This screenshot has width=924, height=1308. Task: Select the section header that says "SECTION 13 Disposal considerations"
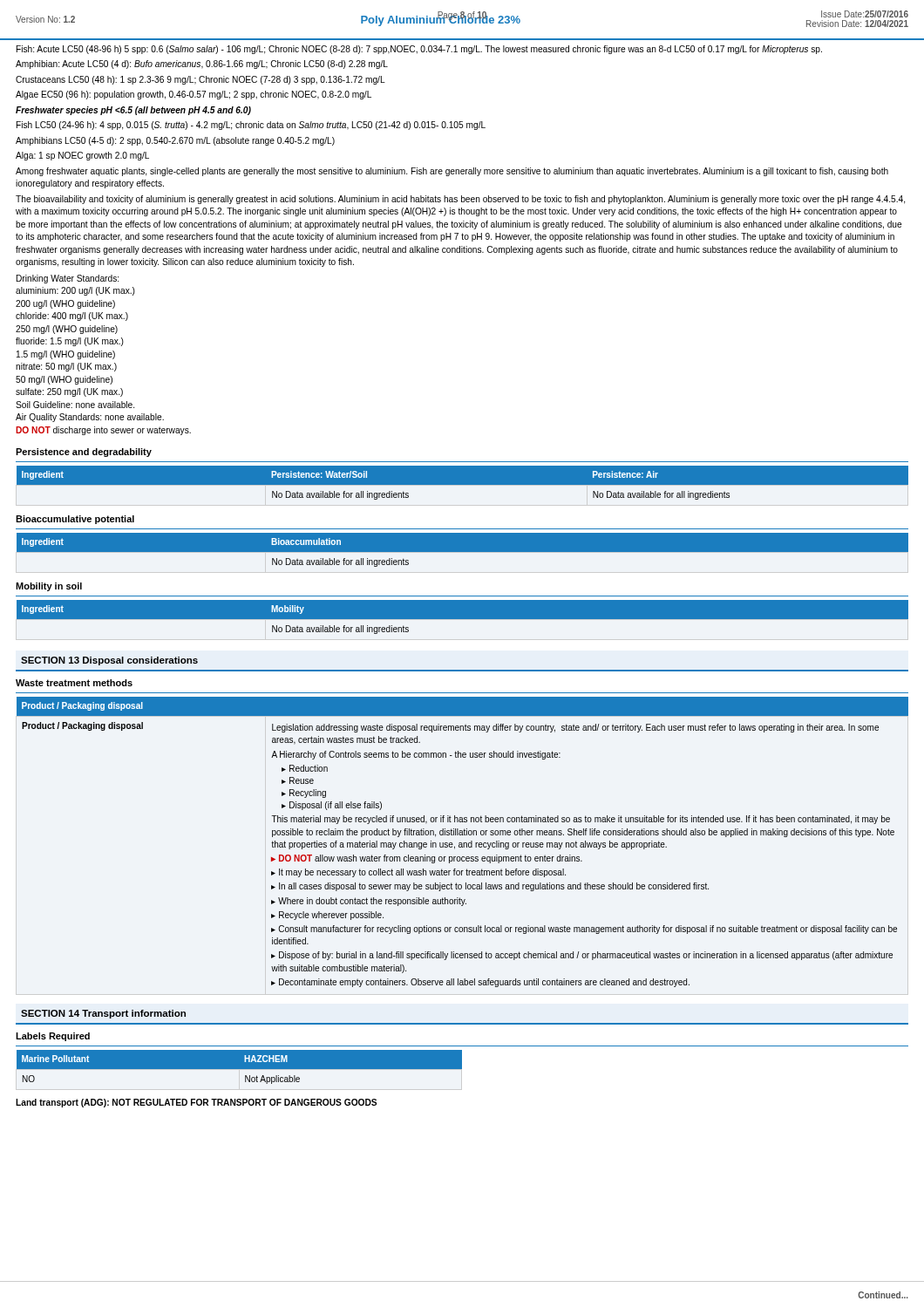(109, 660)
